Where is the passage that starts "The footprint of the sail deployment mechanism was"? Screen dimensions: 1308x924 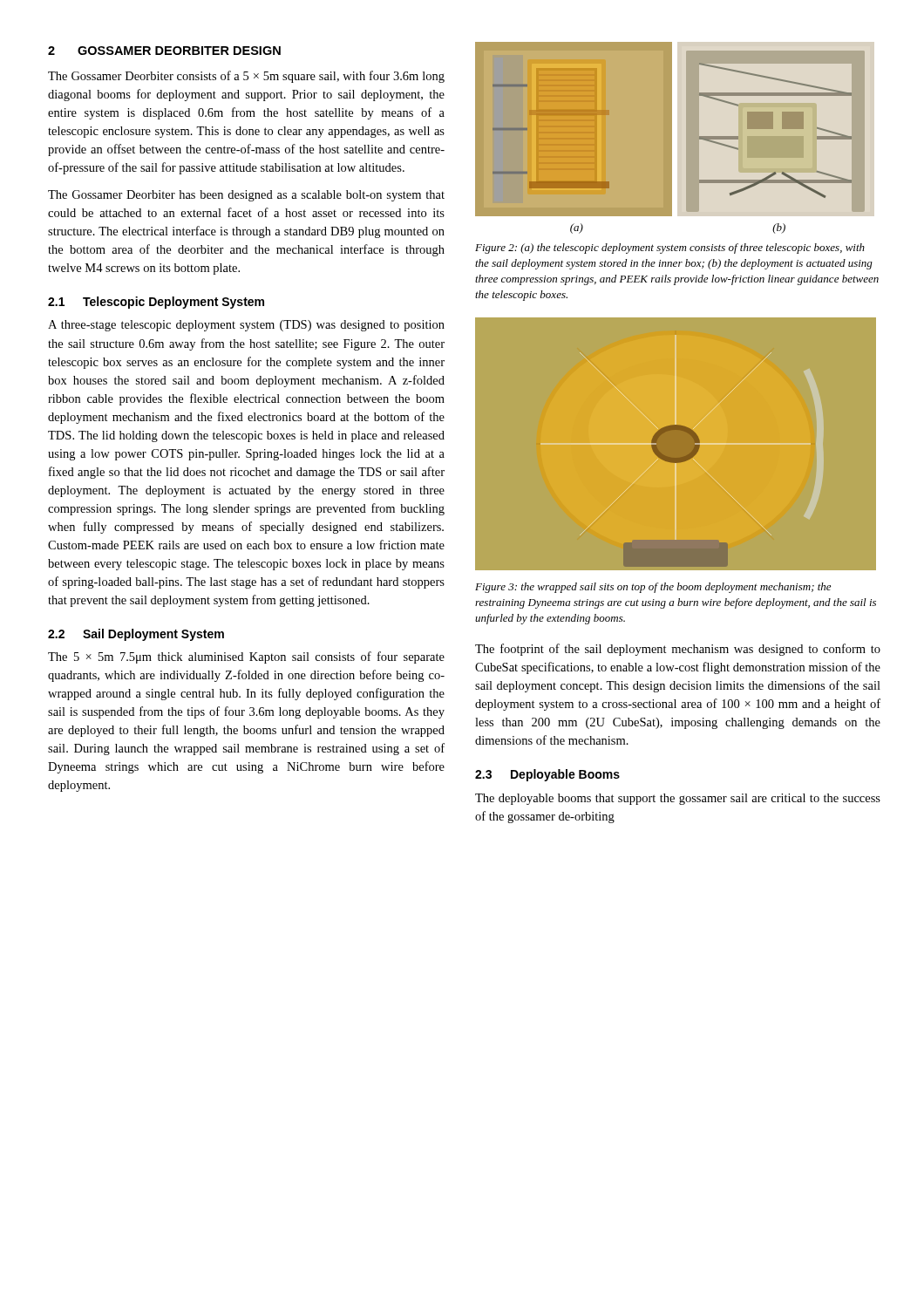(x=678, y=695)
